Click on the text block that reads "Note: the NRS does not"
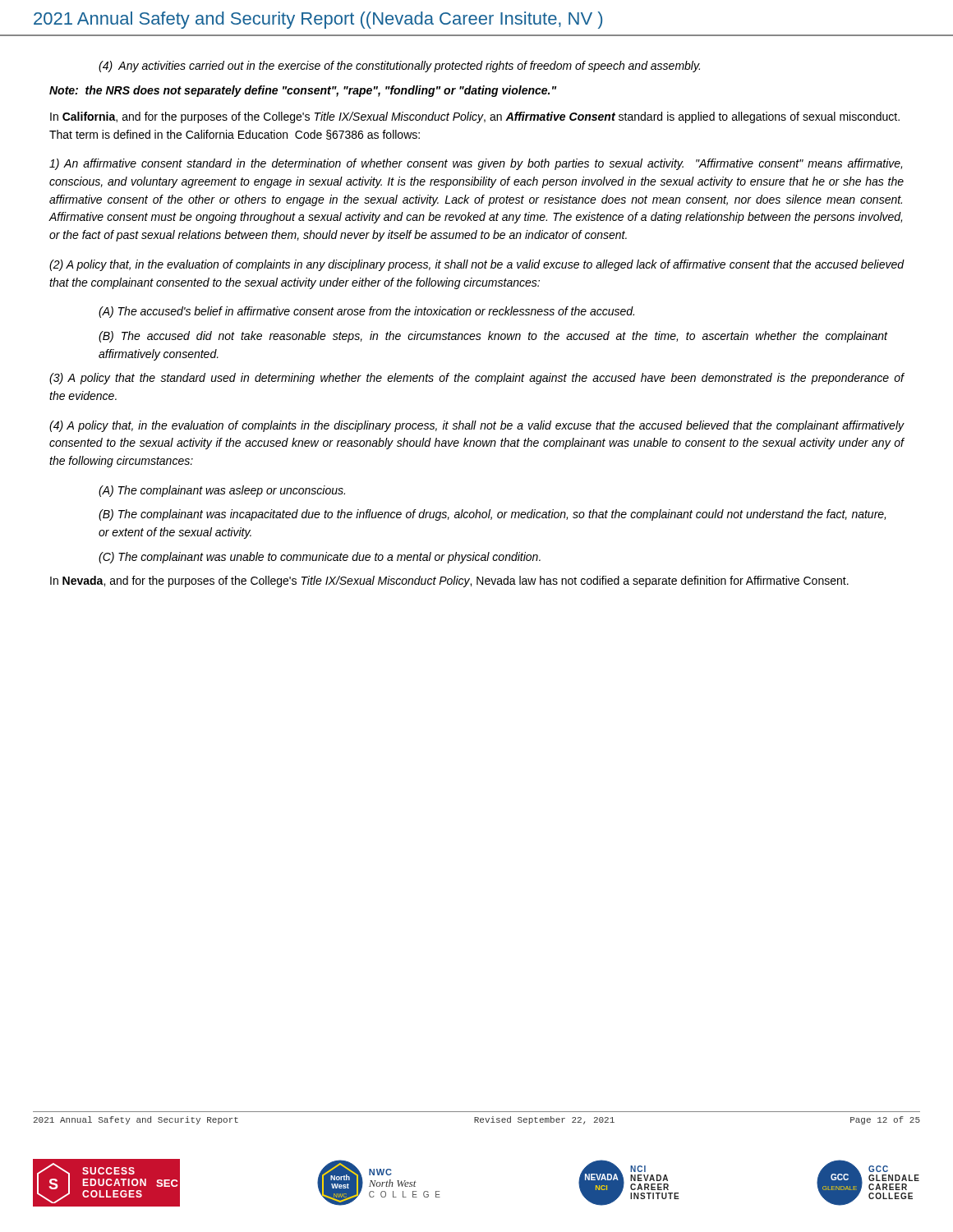Image resolution: width=953 pixels, height=1232 pixels. coord(303,90)
